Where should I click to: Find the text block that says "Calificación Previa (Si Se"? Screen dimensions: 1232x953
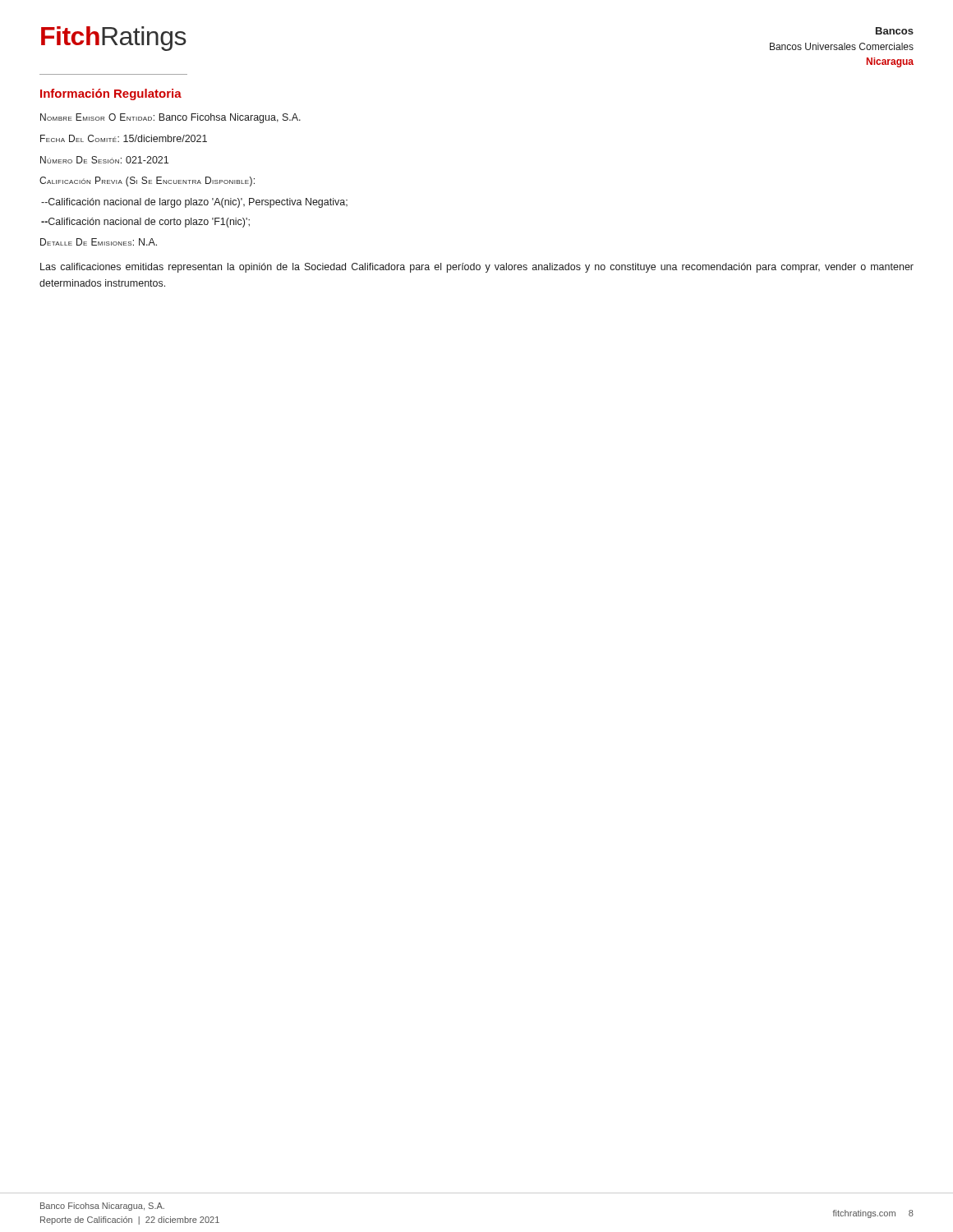coord(148,181)
